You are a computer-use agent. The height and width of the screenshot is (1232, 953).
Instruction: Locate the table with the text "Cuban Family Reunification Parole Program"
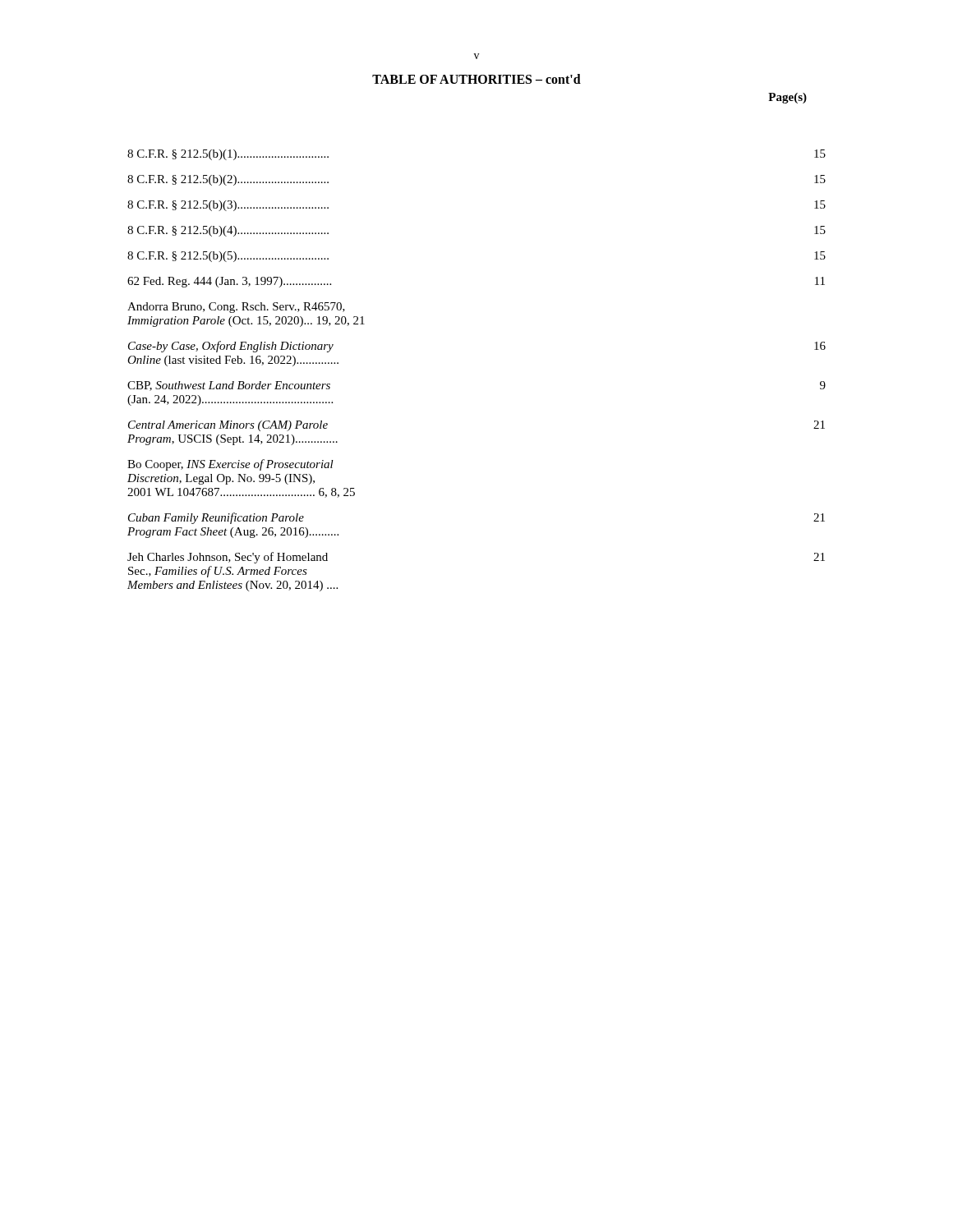tap(476, 370)
